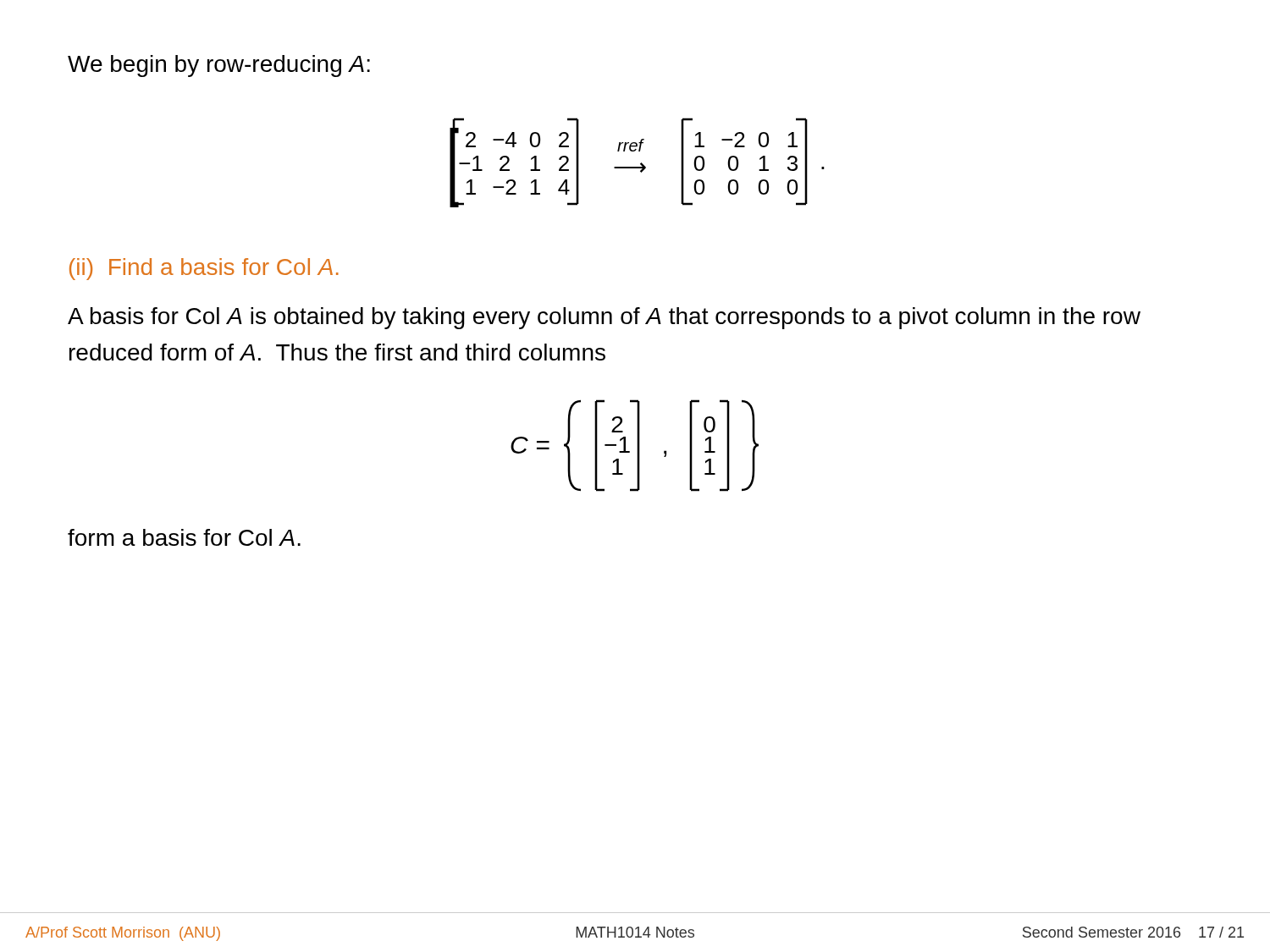Find the text that says "form a basis for Col A."
Viewport: 1270px width, 952px height.
(x=185, y=538)
